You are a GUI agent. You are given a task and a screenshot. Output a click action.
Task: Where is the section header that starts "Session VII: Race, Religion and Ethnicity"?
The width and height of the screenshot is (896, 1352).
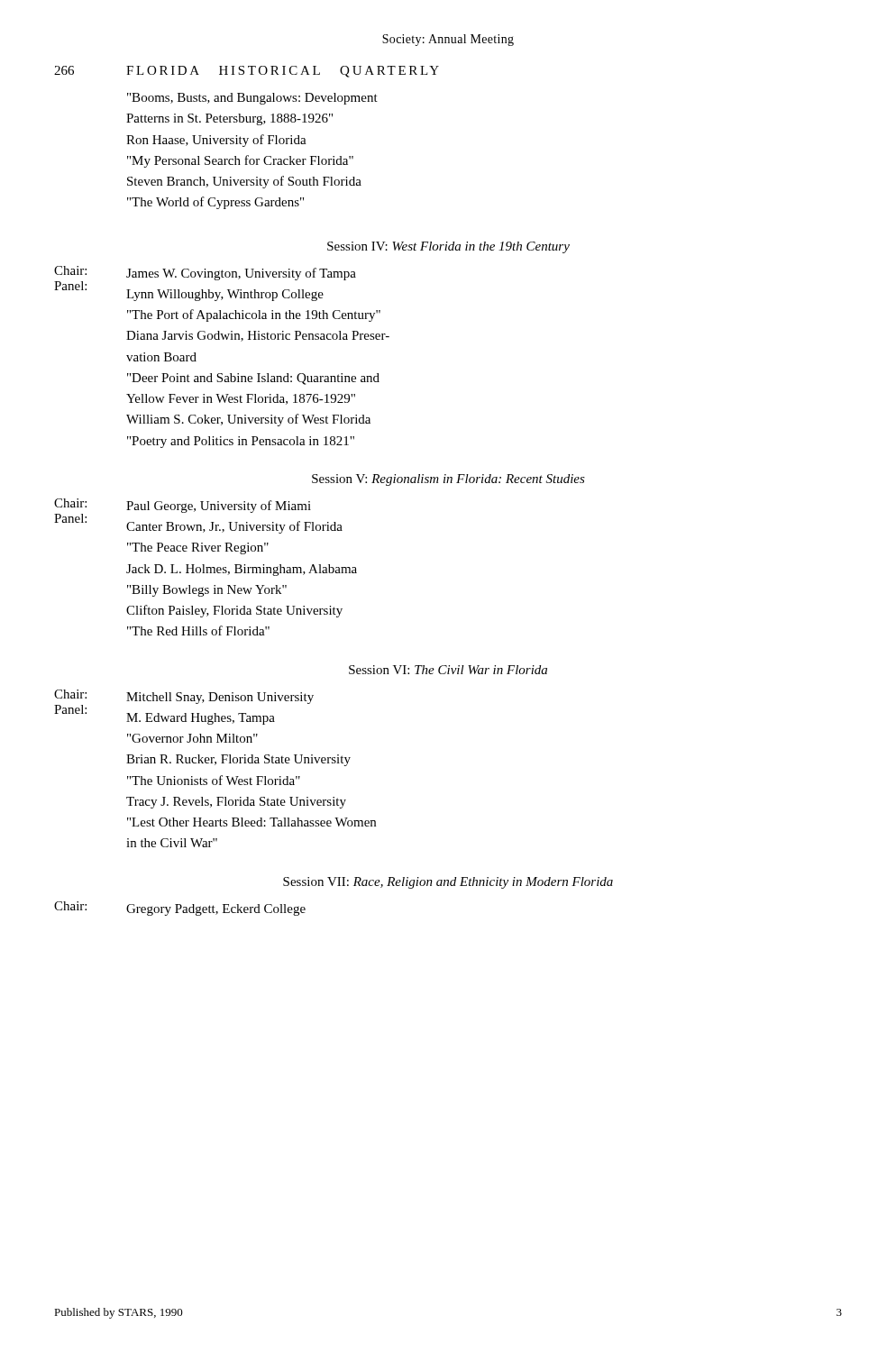click(x=448, y=881)
